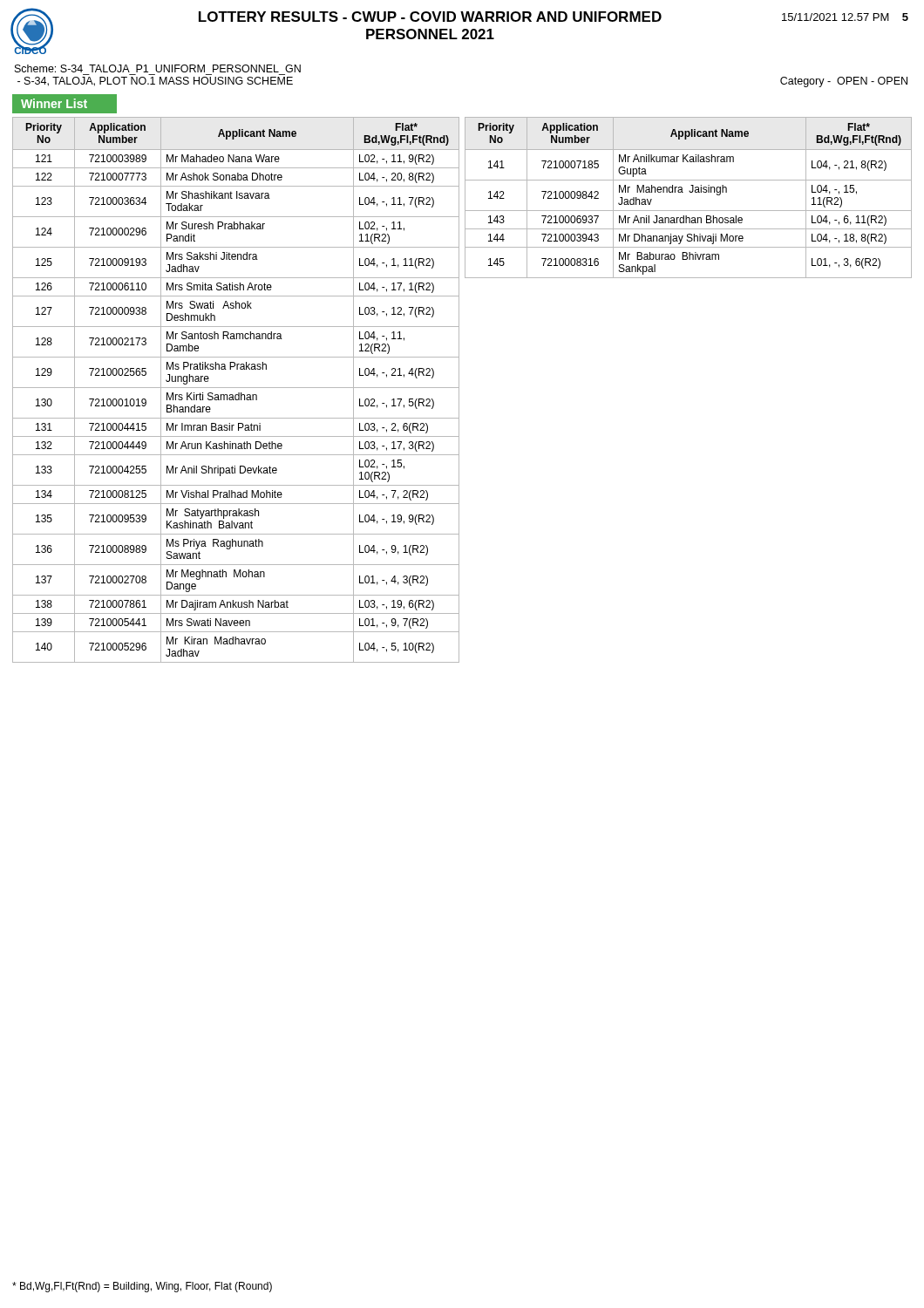Find the table that mentions "L03, -, 12,"

click(236, 390)
